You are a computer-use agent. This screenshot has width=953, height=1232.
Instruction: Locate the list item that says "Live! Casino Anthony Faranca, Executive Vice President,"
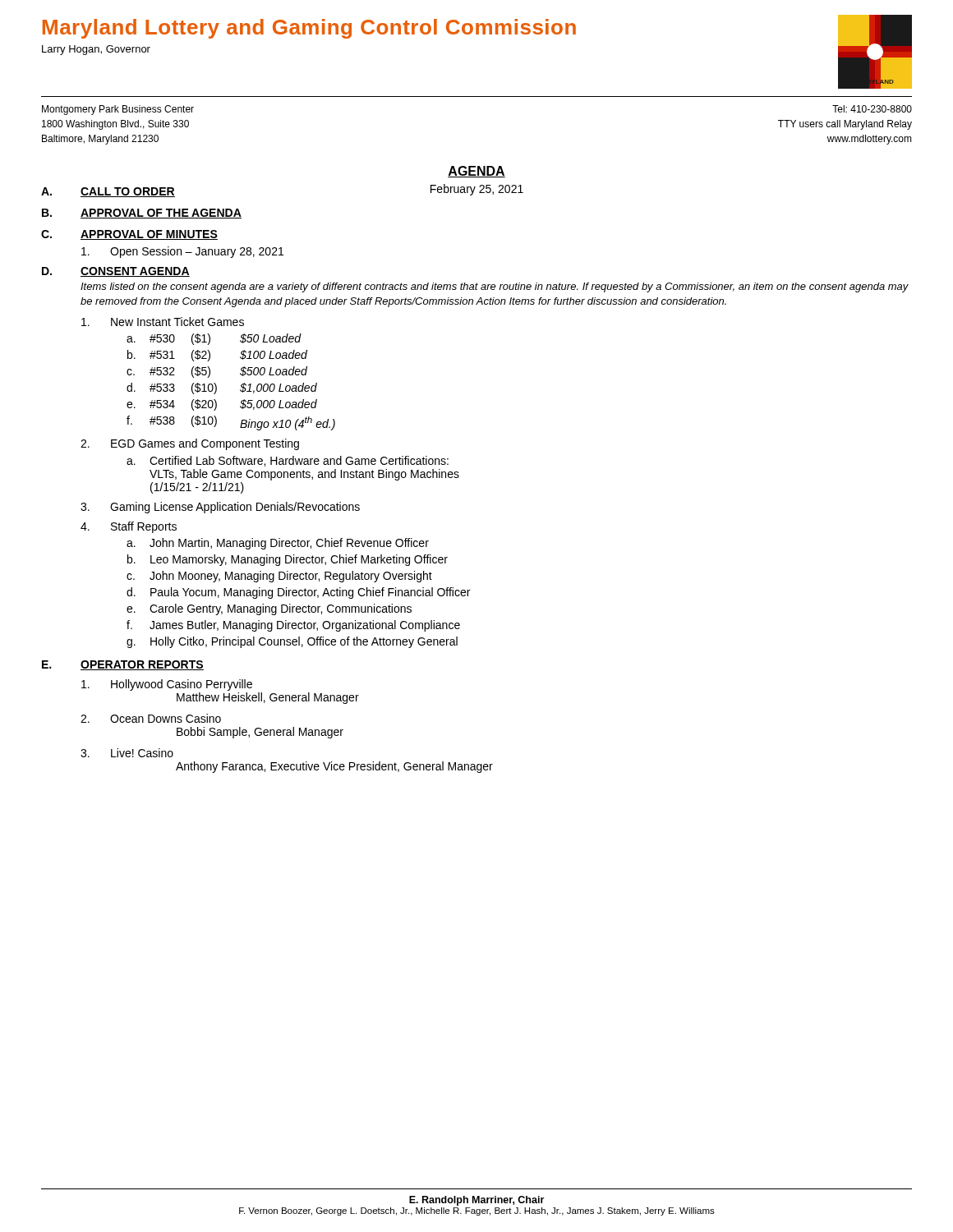point(301,760)
